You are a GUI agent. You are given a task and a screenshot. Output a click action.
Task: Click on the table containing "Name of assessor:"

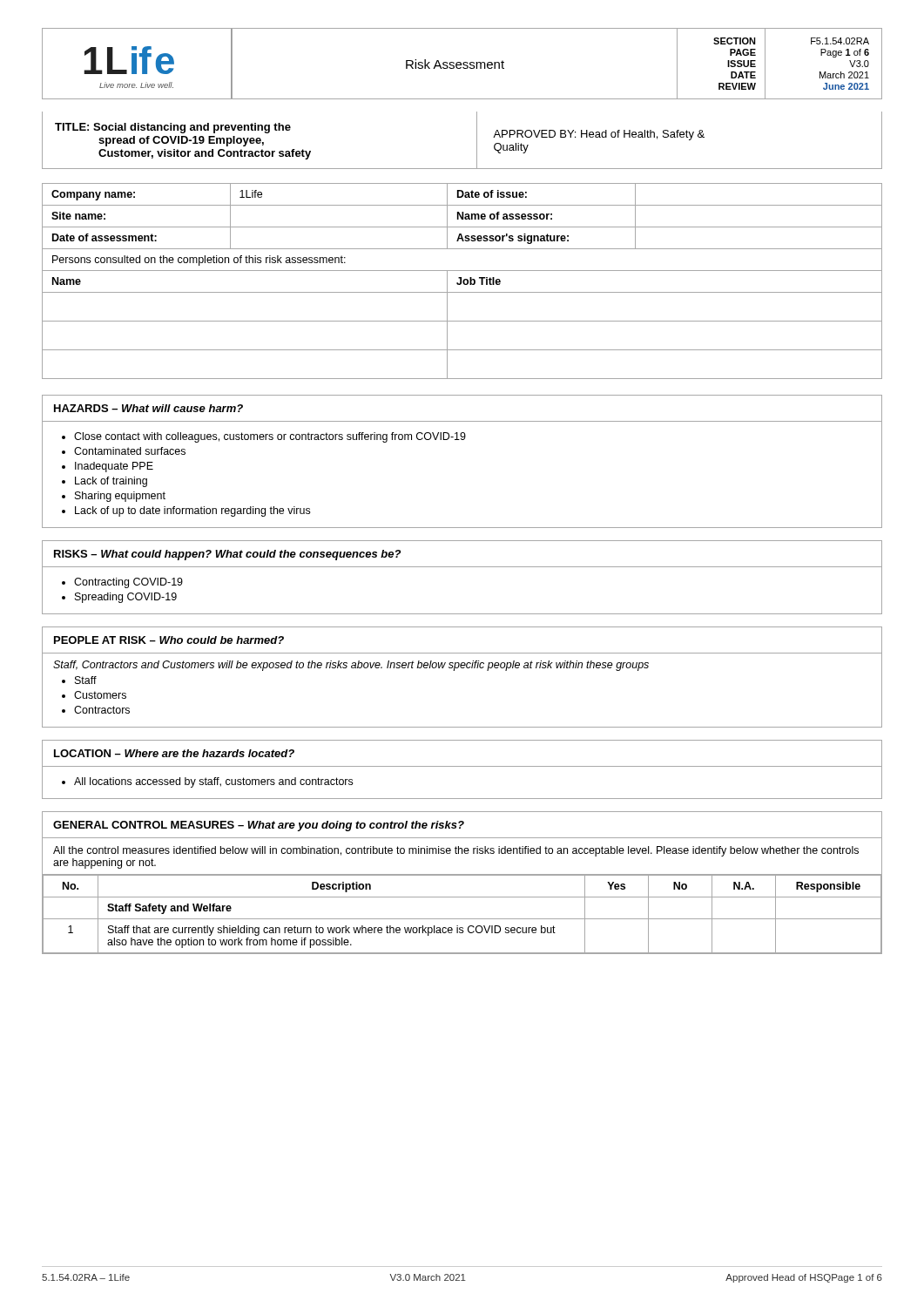click(x=462, y=281)
